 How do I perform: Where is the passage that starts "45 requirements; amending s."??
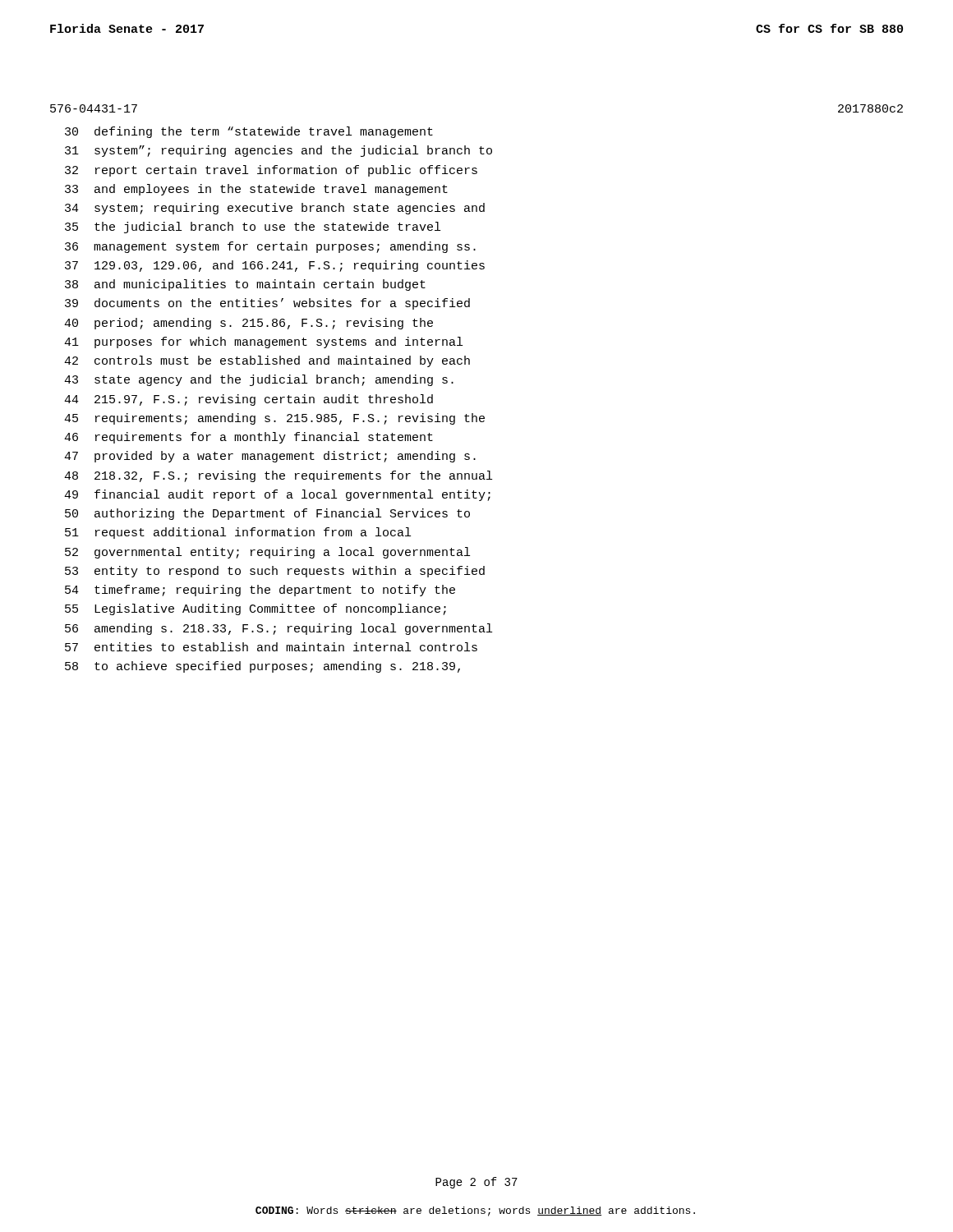click(476, 419)
